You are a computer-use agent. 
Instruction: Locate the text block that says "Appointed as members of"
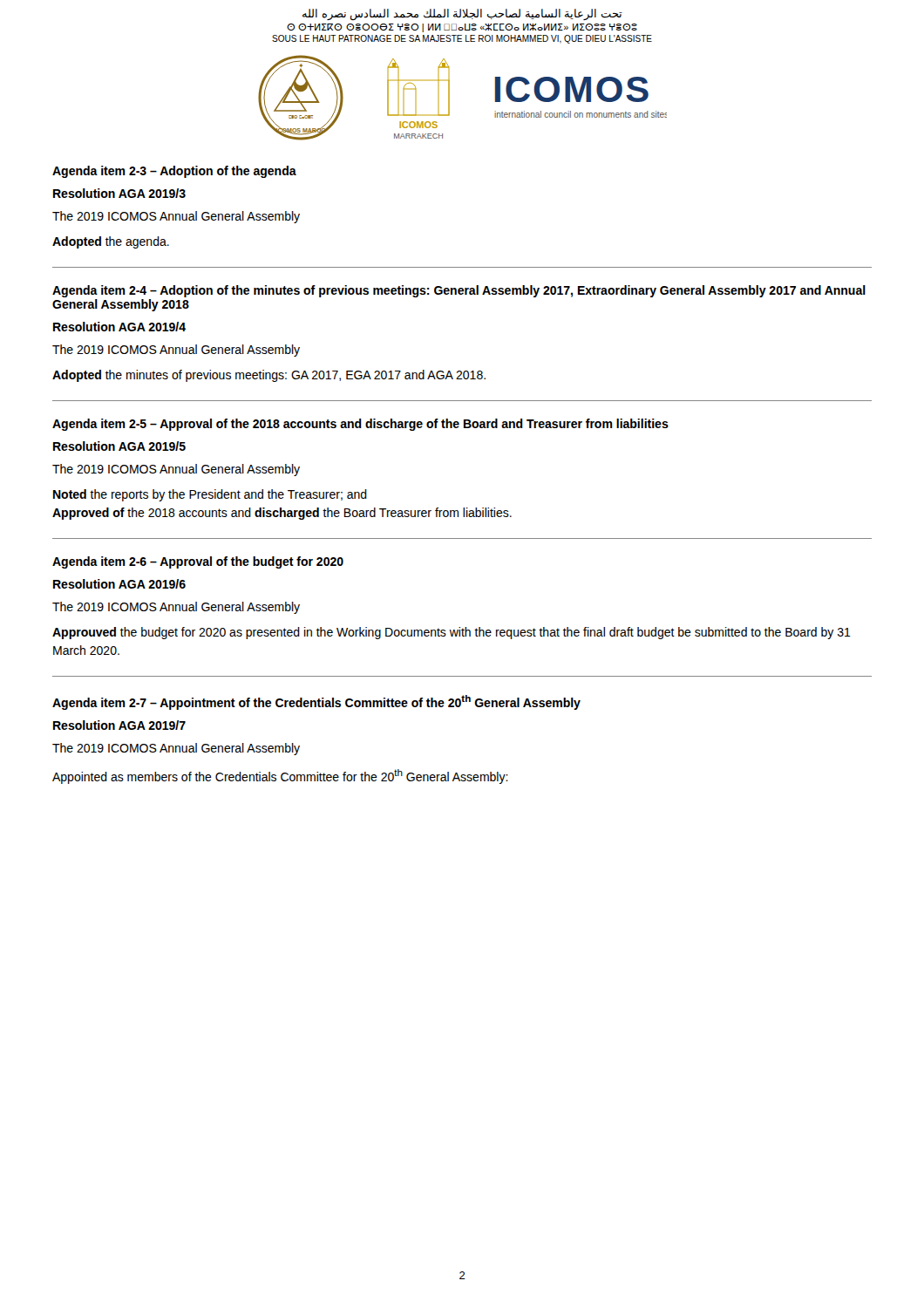(x=280, y=775)
